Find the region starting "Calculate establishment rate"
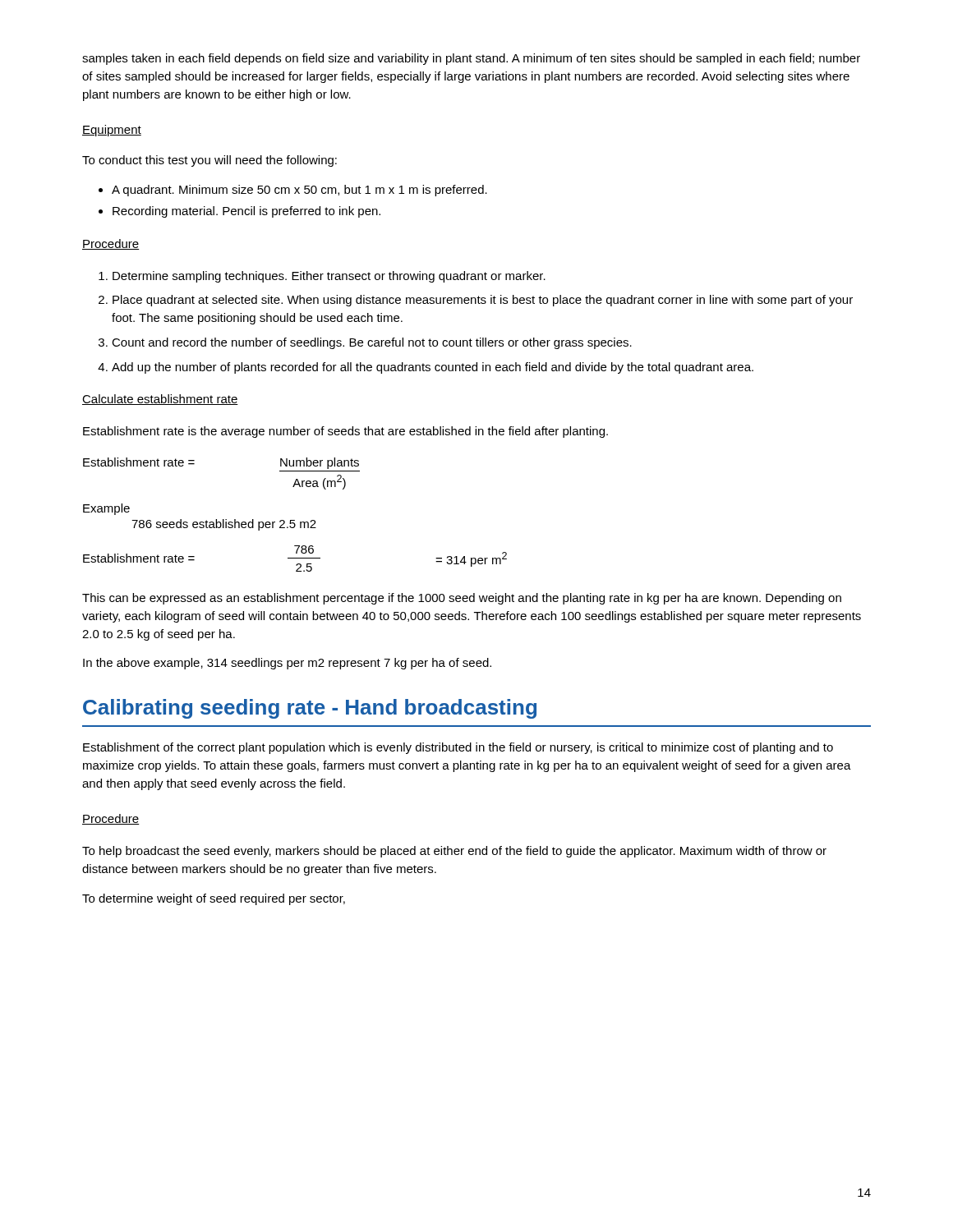The height and width of the screenshot is (1232, 953). coord(160,399)
